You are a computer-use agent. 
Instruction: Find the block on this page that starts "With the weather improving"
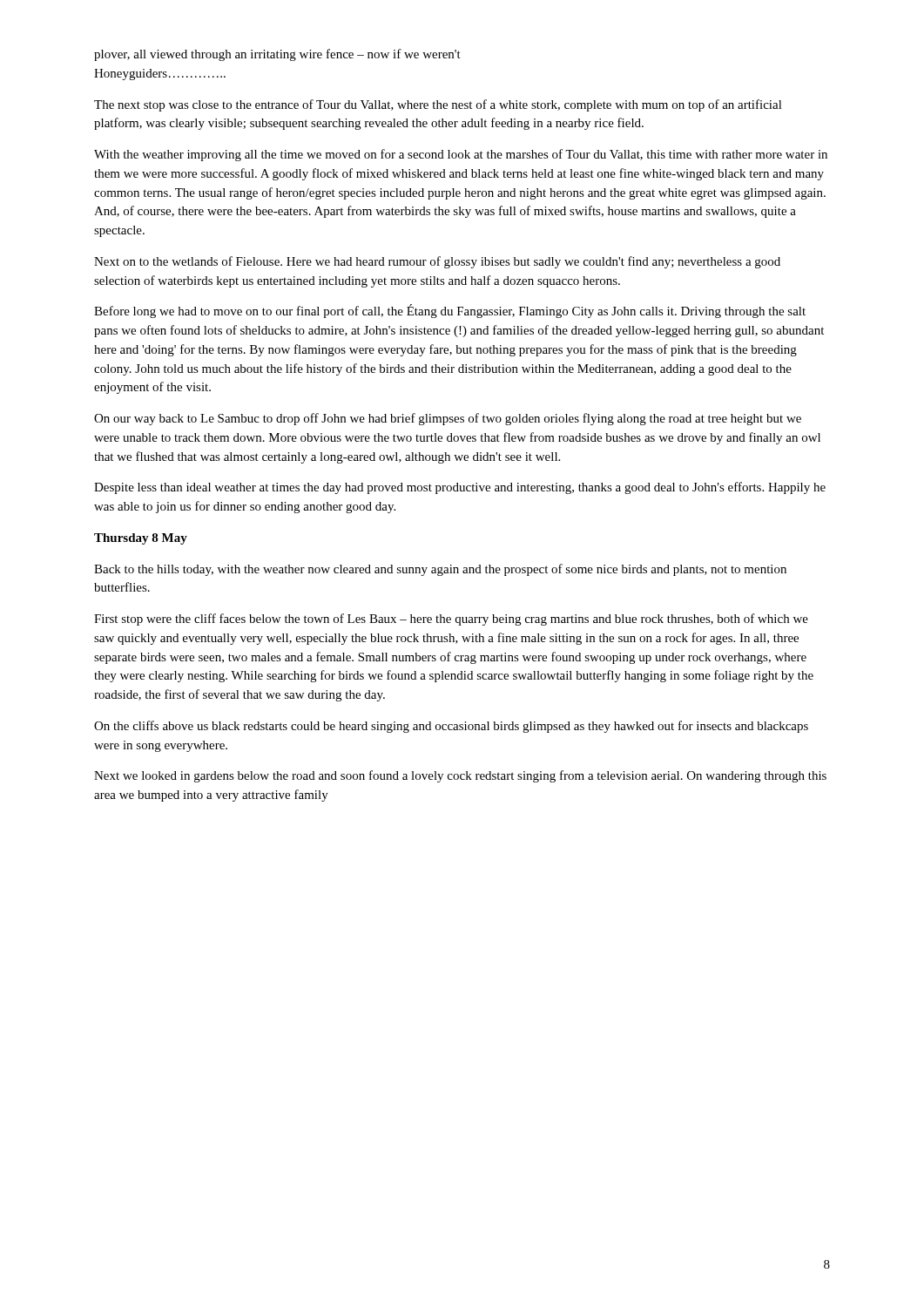[462, 193]
